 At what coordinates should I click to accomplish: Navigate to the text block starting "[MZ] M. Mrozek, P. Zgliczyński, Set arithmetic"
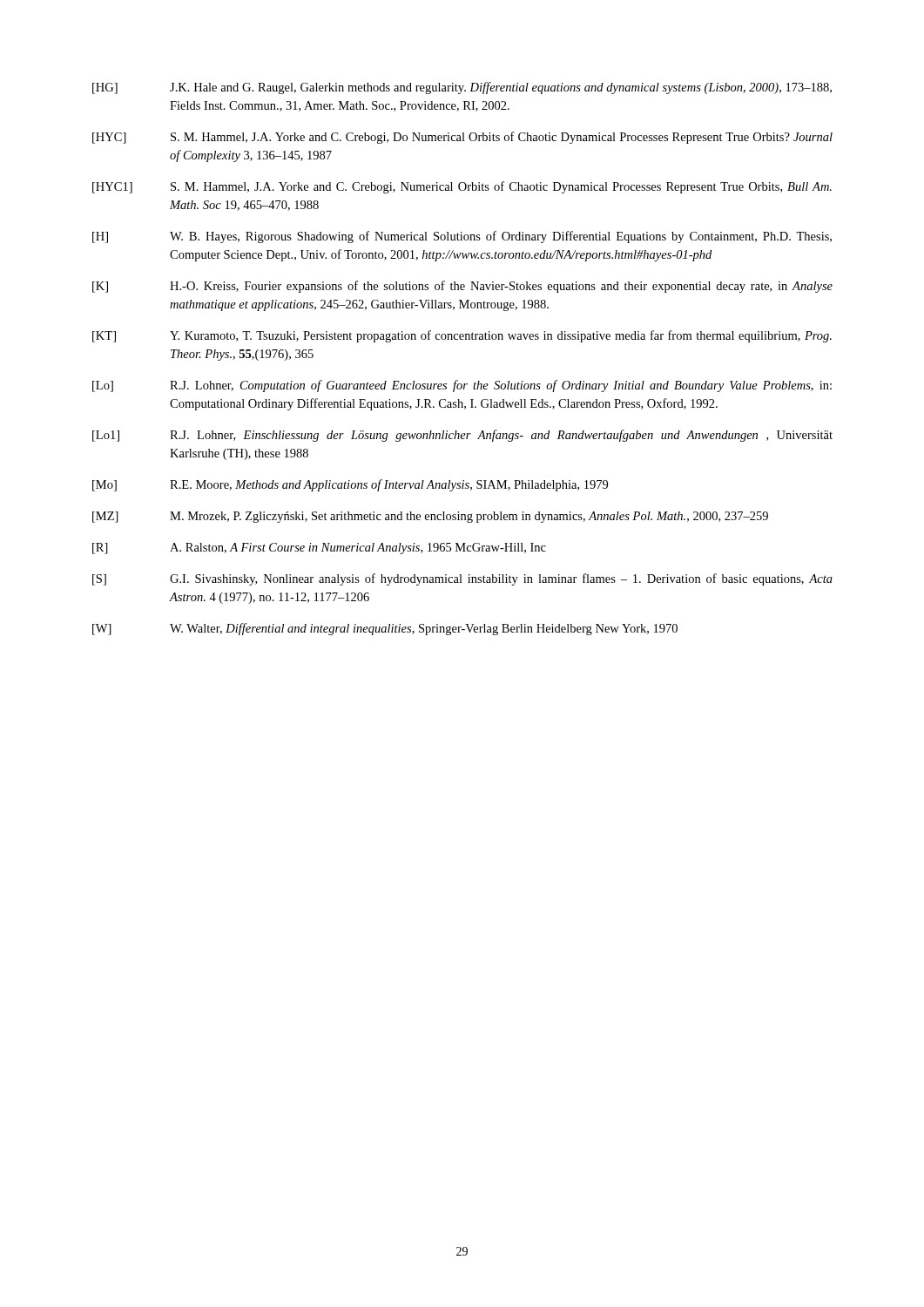(x=462, y=517)
